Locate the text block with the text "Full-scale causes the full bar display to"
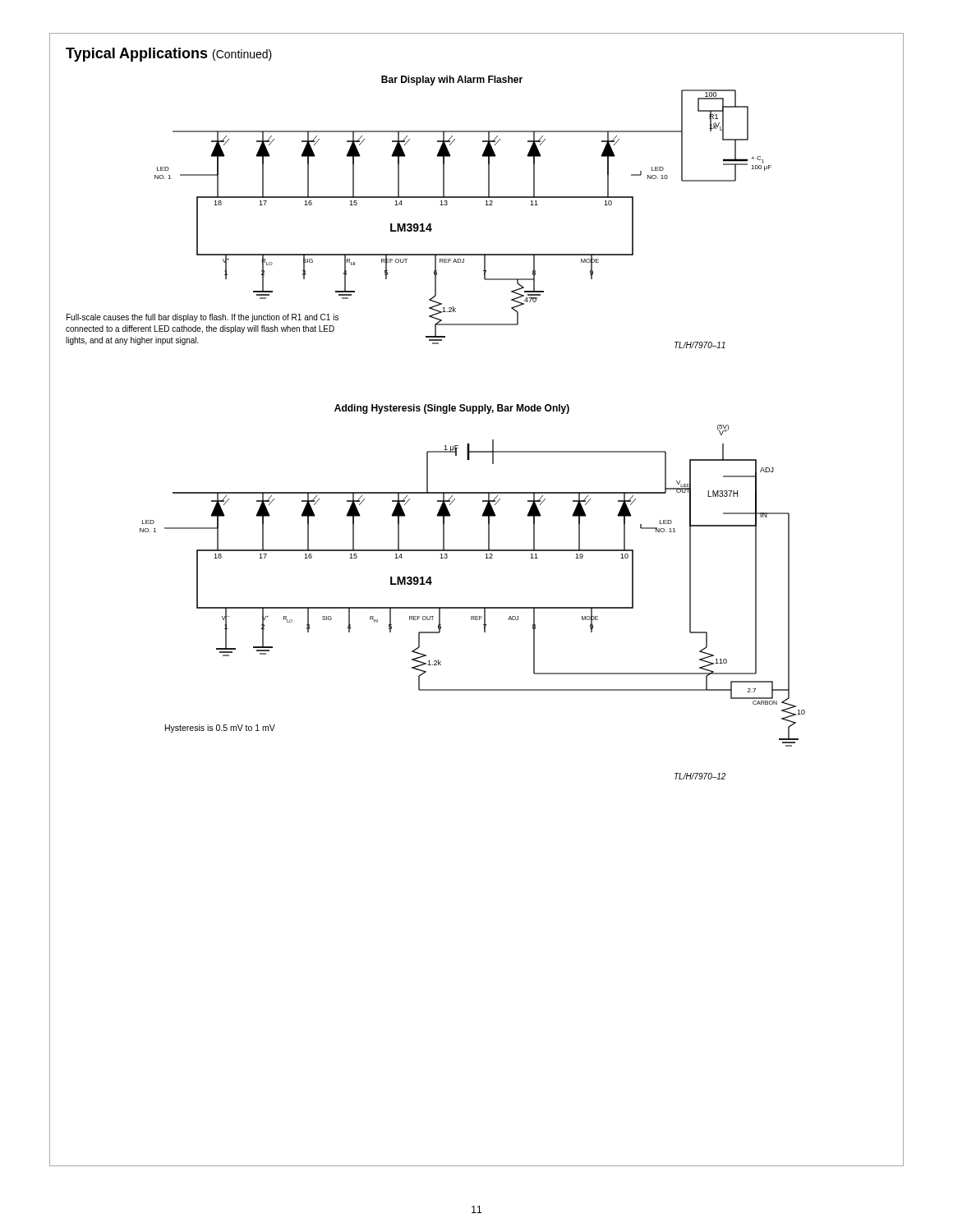This screenshot has height=1232, width=953. (x=202, y=329)
